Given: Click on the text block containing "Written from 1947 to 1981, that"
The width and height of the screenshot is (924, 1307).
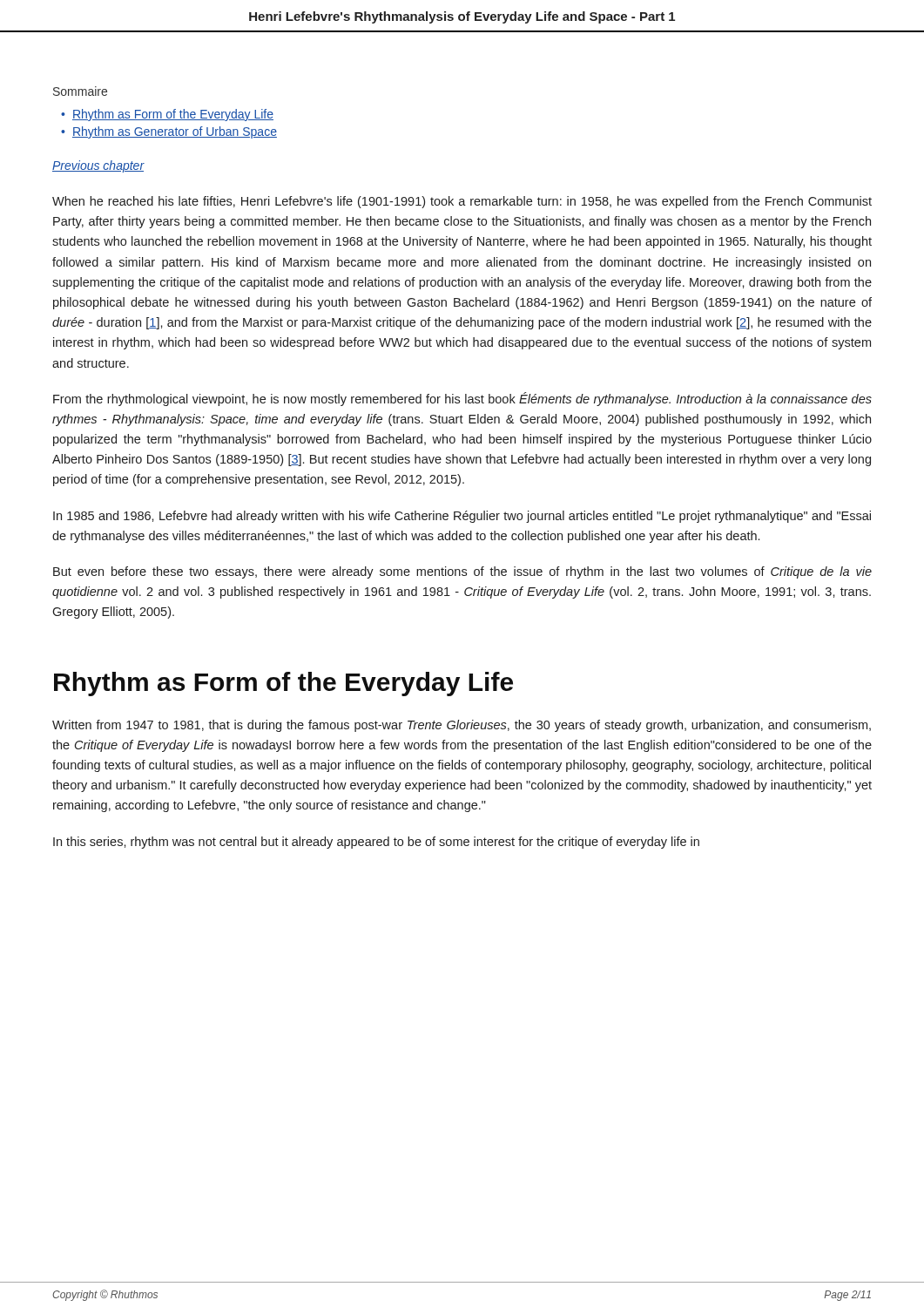Looking at the screenshot, I should pyautogui.click(x=462, y=765).
